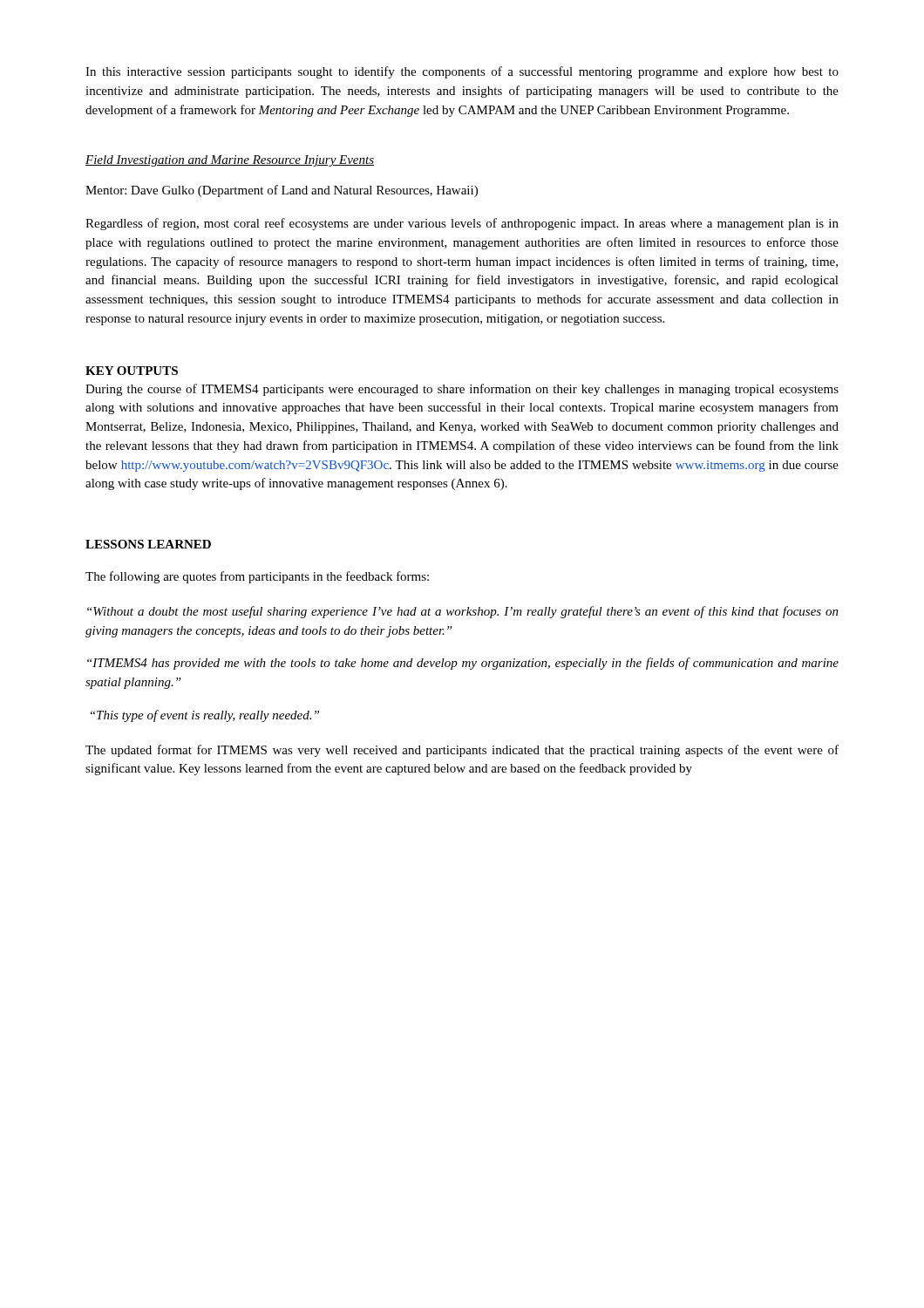Screen dimensions: 1308x924
Task: Point to the block starting "Field Investigation and Marine Resource Injury Events"
Action: [x=230, y=160]
